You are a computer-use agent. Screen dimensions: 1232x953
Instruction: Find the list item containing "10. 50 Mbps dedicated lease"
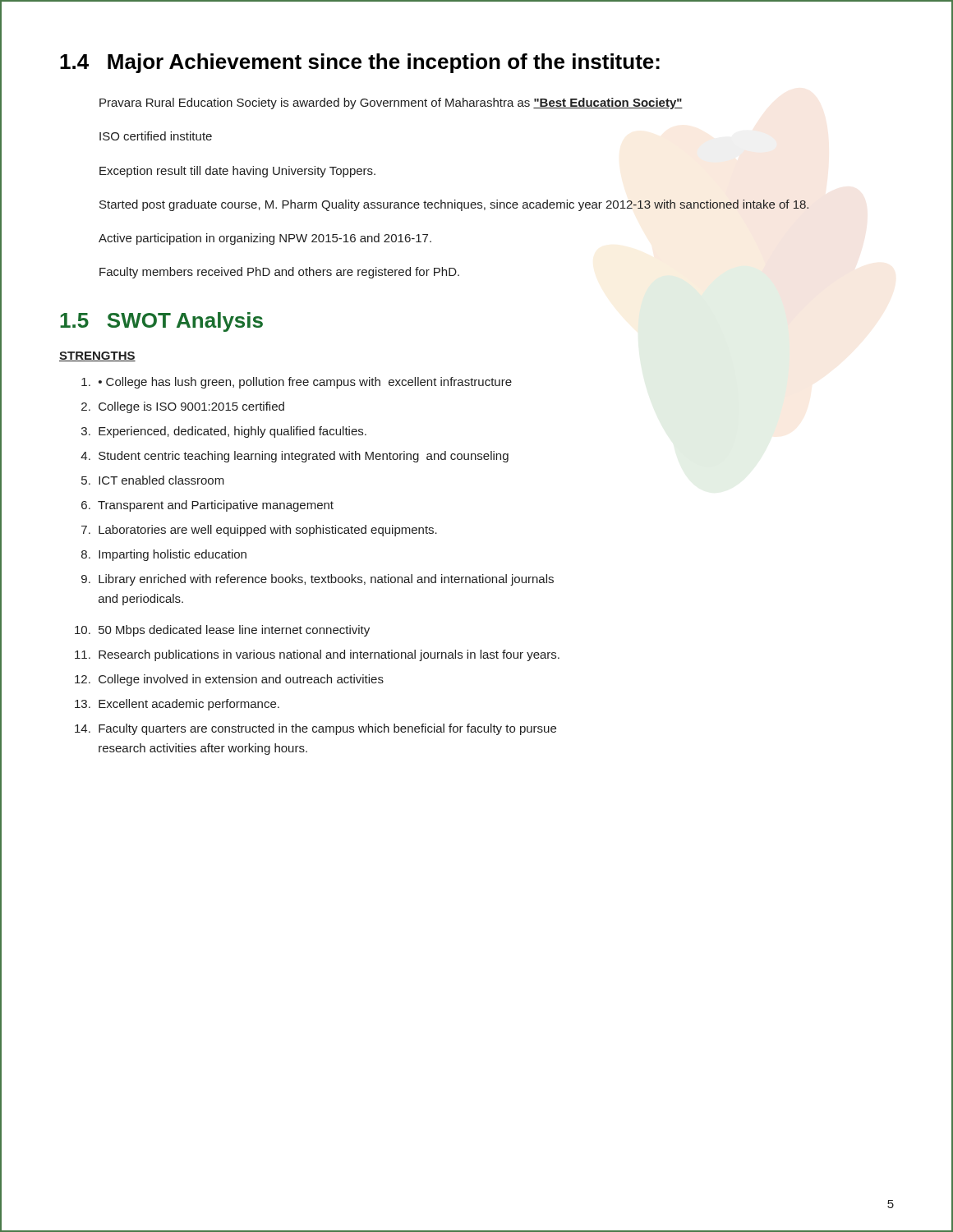[x=222, y=631]
